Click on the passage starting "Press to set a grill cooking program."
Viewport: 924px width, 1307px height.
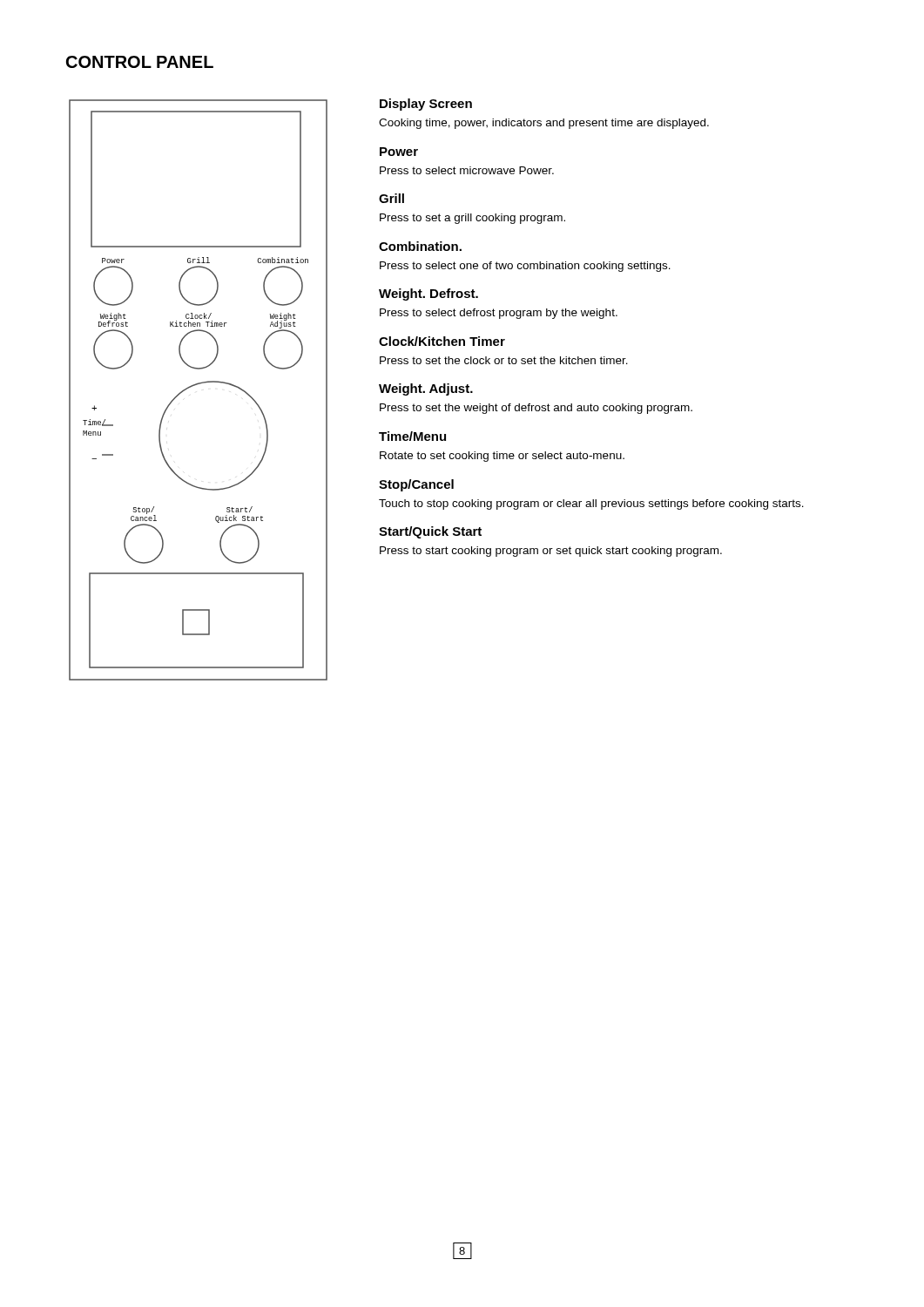pos(473,217)
